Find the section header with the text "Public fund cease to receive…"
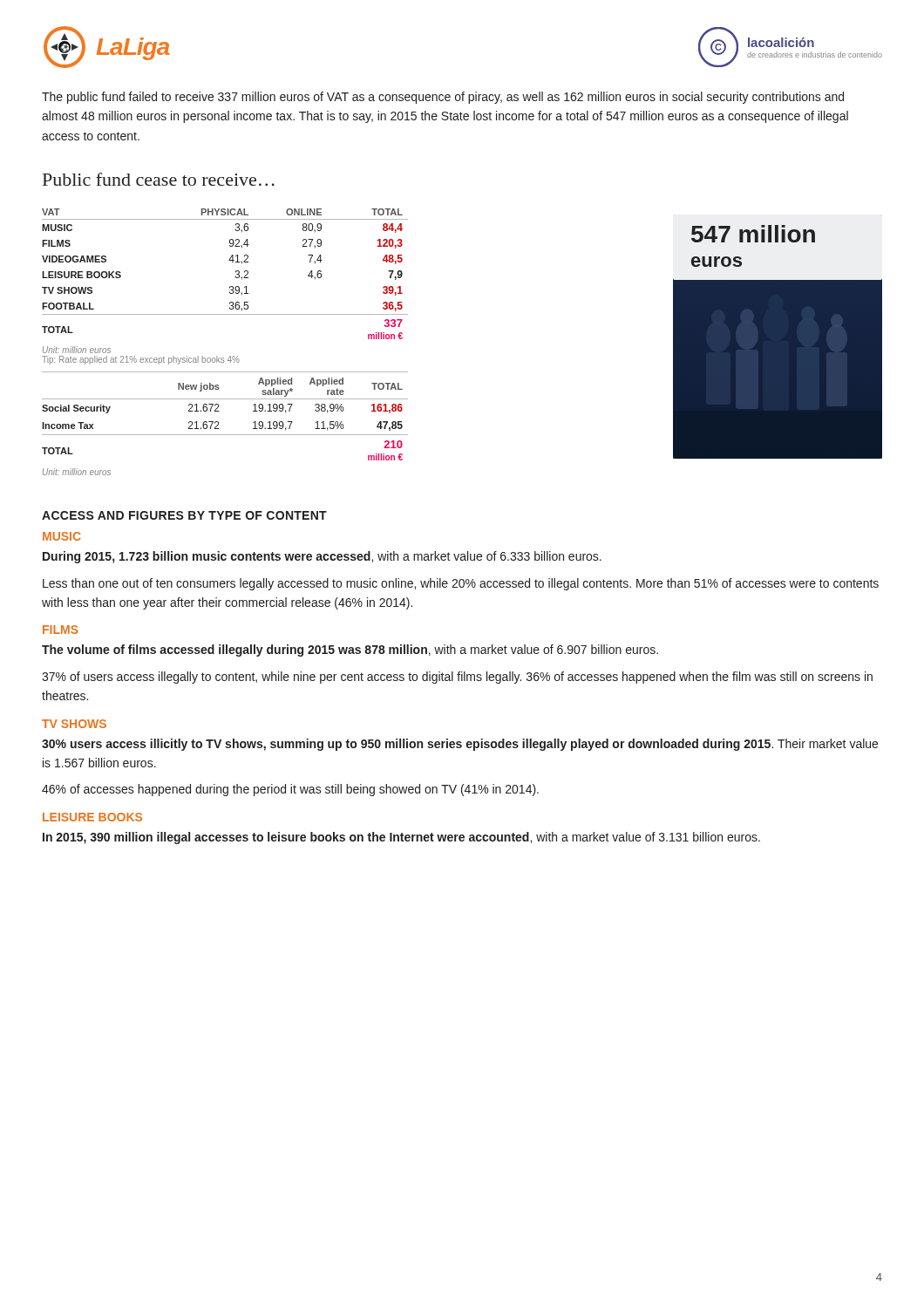This screenshot has height=1308, width=924. pyautogui.click(x=159, y=179)
